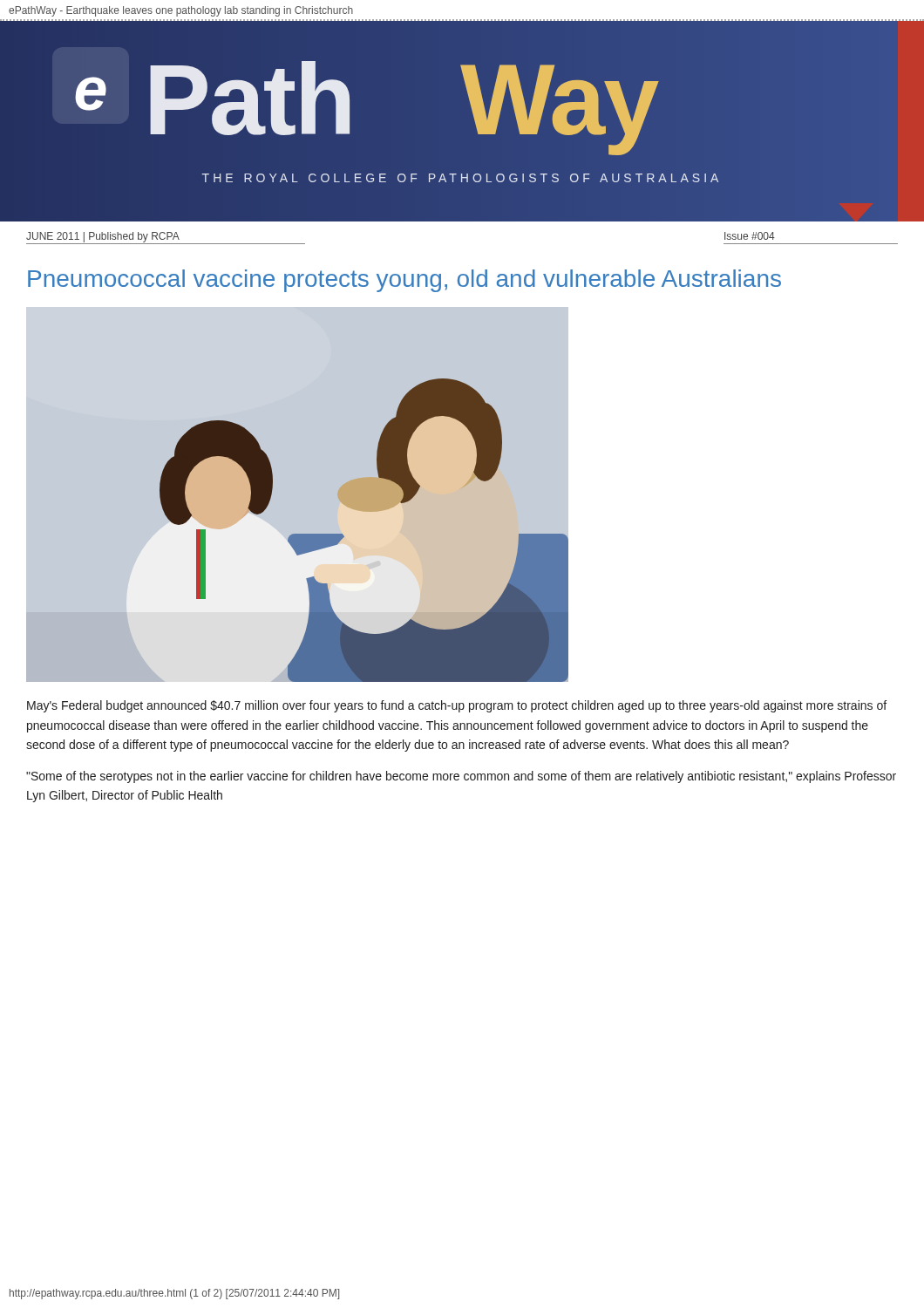
Task: Where is the passage that starts ""Some of the serotypes not"?
Action: [461, 785]
